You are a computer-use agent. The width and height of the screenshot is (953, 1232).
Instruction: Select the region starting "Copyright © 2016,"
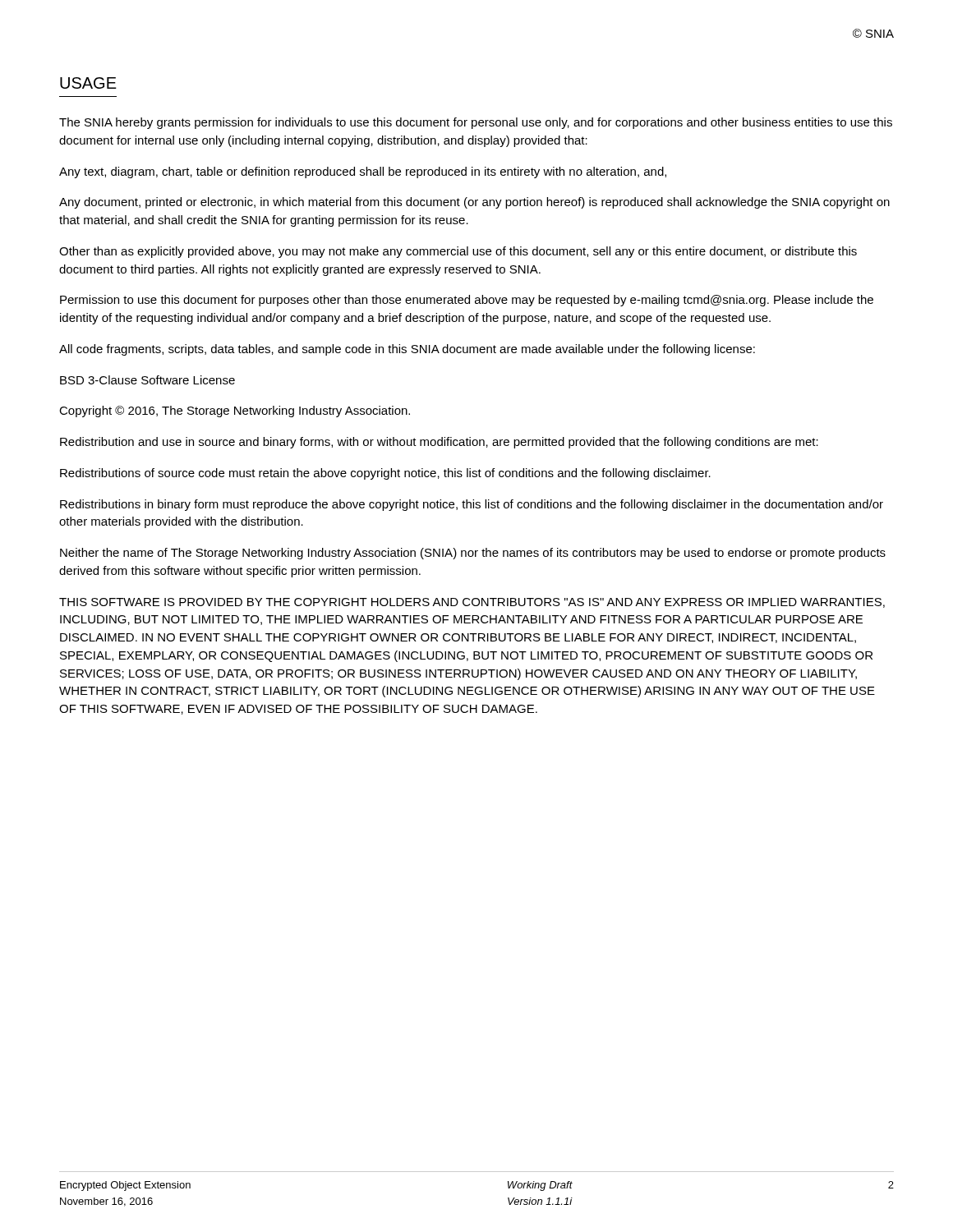235,410
